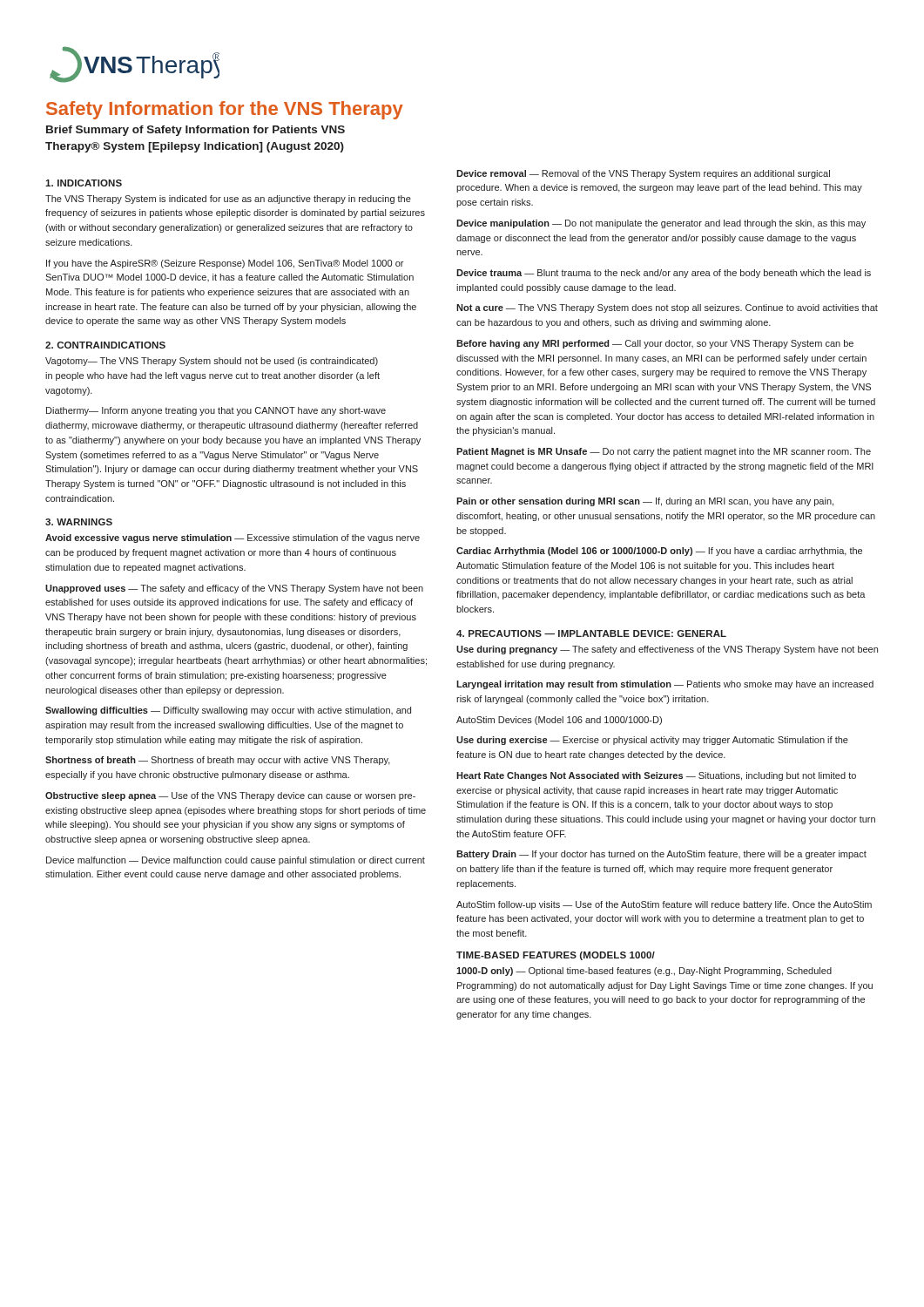Select the text block that says "Pain or other sensation during MRI scan"
This screenshot has height=1307, width=924.
(x=666, y=516)
